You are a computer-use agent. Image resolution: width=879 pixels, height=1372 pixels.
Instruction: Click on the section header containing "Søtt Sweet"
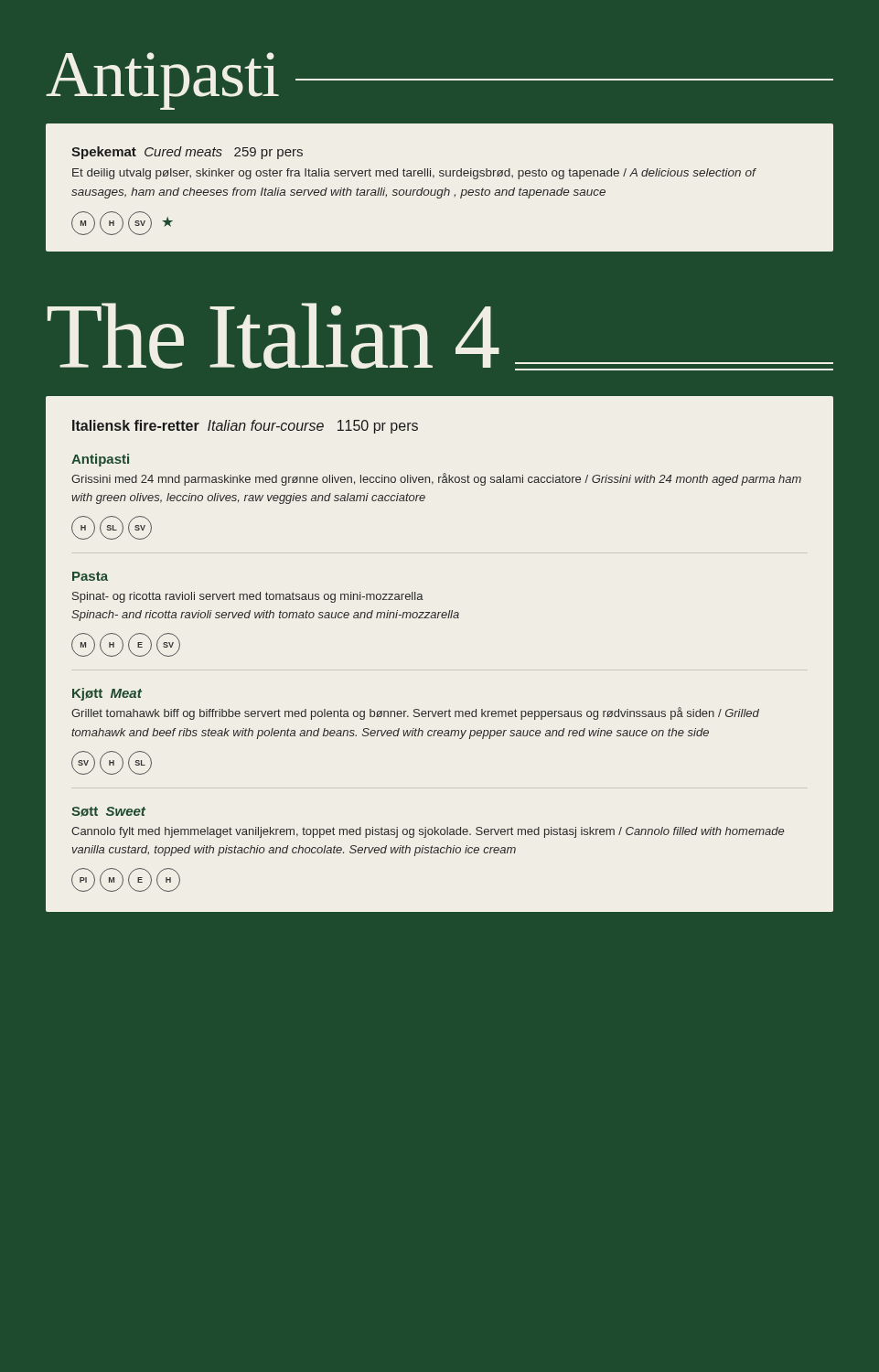pos(108,811)
